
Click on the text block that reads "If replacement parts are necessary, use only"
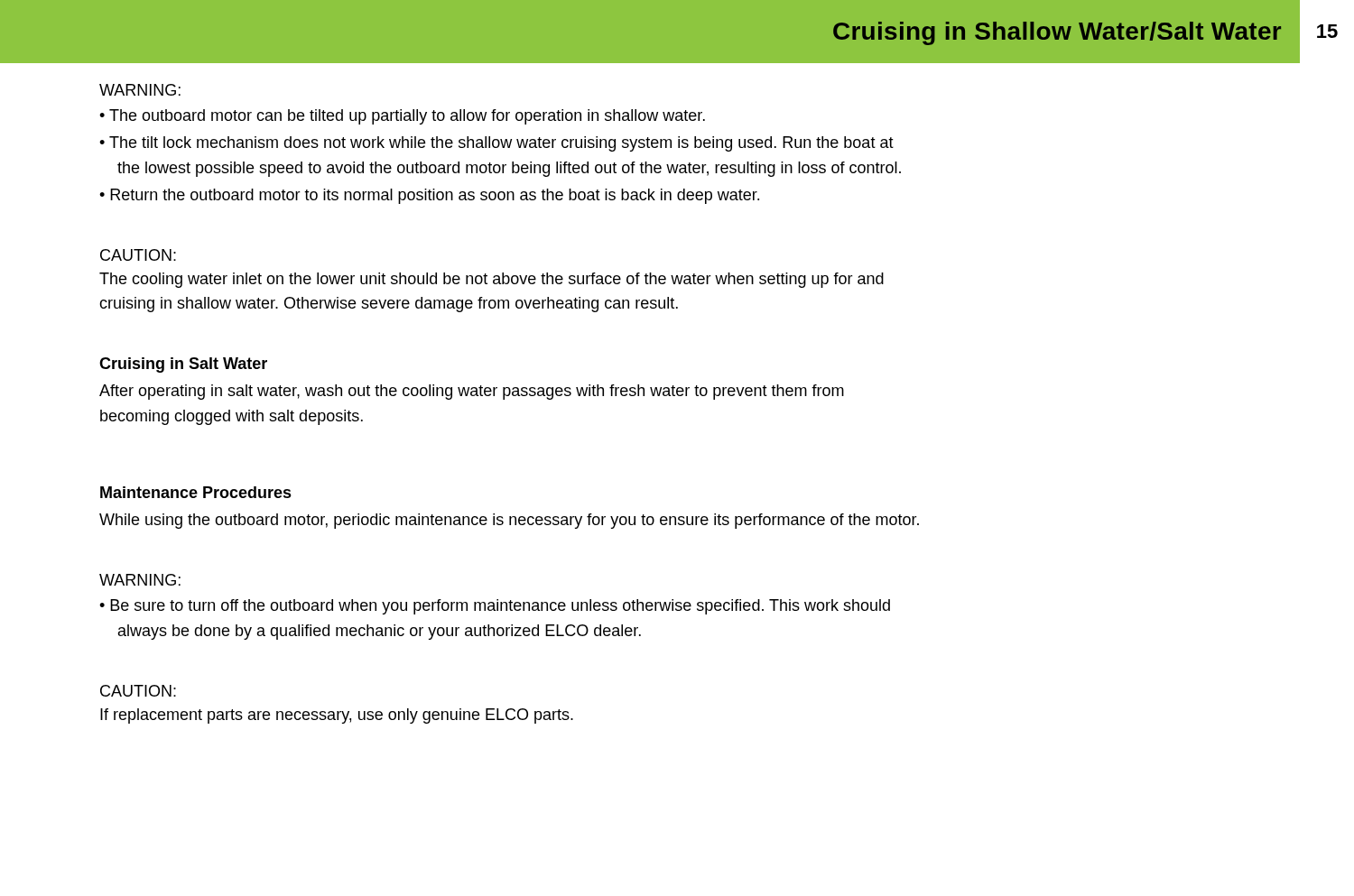[337, 714]
